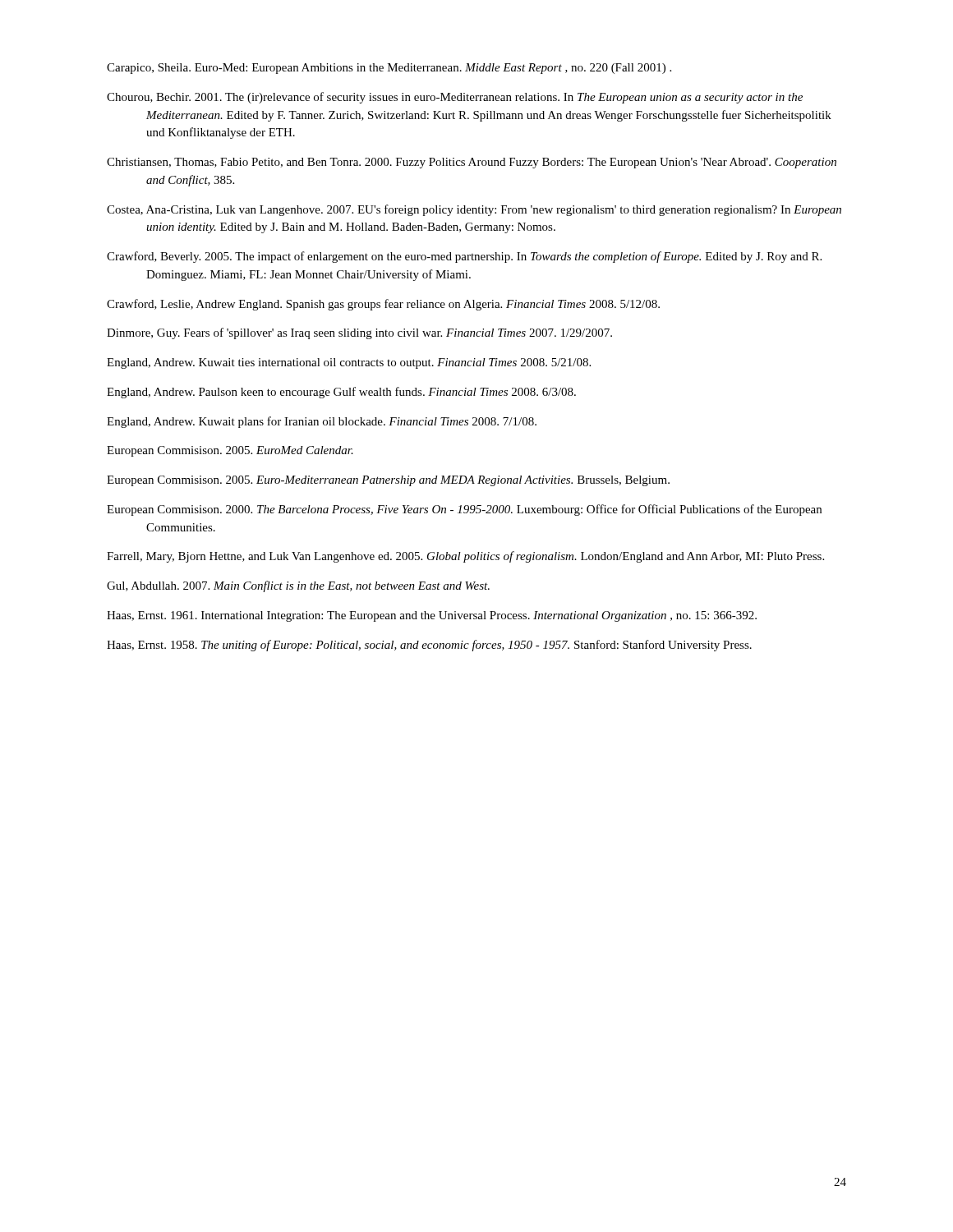The height and width of the screenshot is (1232, 953).
Task: Point to the block starting "England, Andrew. Kuwait ties international"
Action: (349, 362)
